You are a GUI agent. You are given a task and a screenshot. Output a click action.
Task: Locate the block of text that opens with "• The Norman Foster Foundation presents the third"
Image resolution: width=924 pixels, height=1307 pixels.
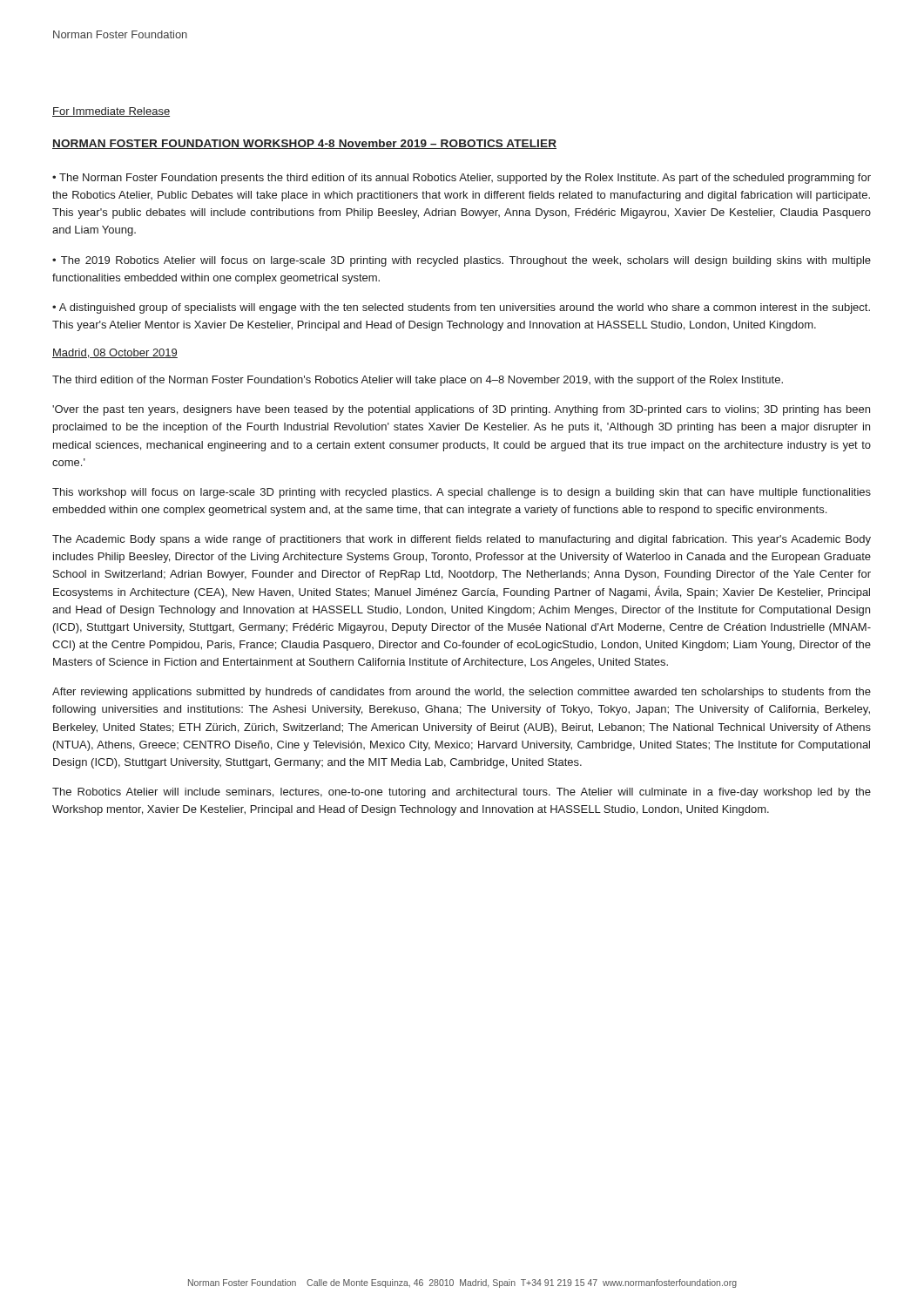coord(462,204)
